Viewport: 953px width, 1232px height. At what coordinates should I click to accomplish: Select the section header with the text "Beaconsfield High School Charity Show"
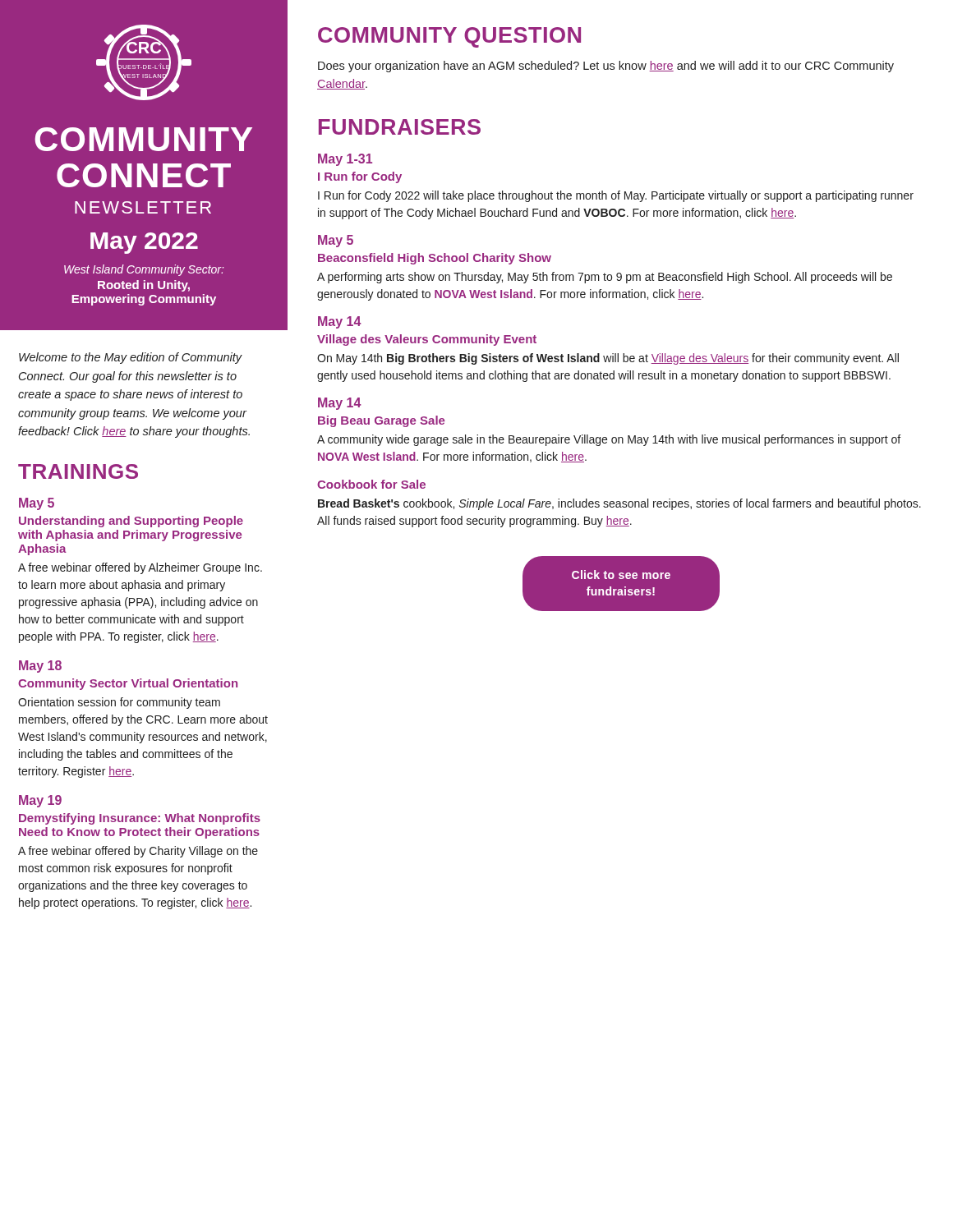[x=435, y=259]
